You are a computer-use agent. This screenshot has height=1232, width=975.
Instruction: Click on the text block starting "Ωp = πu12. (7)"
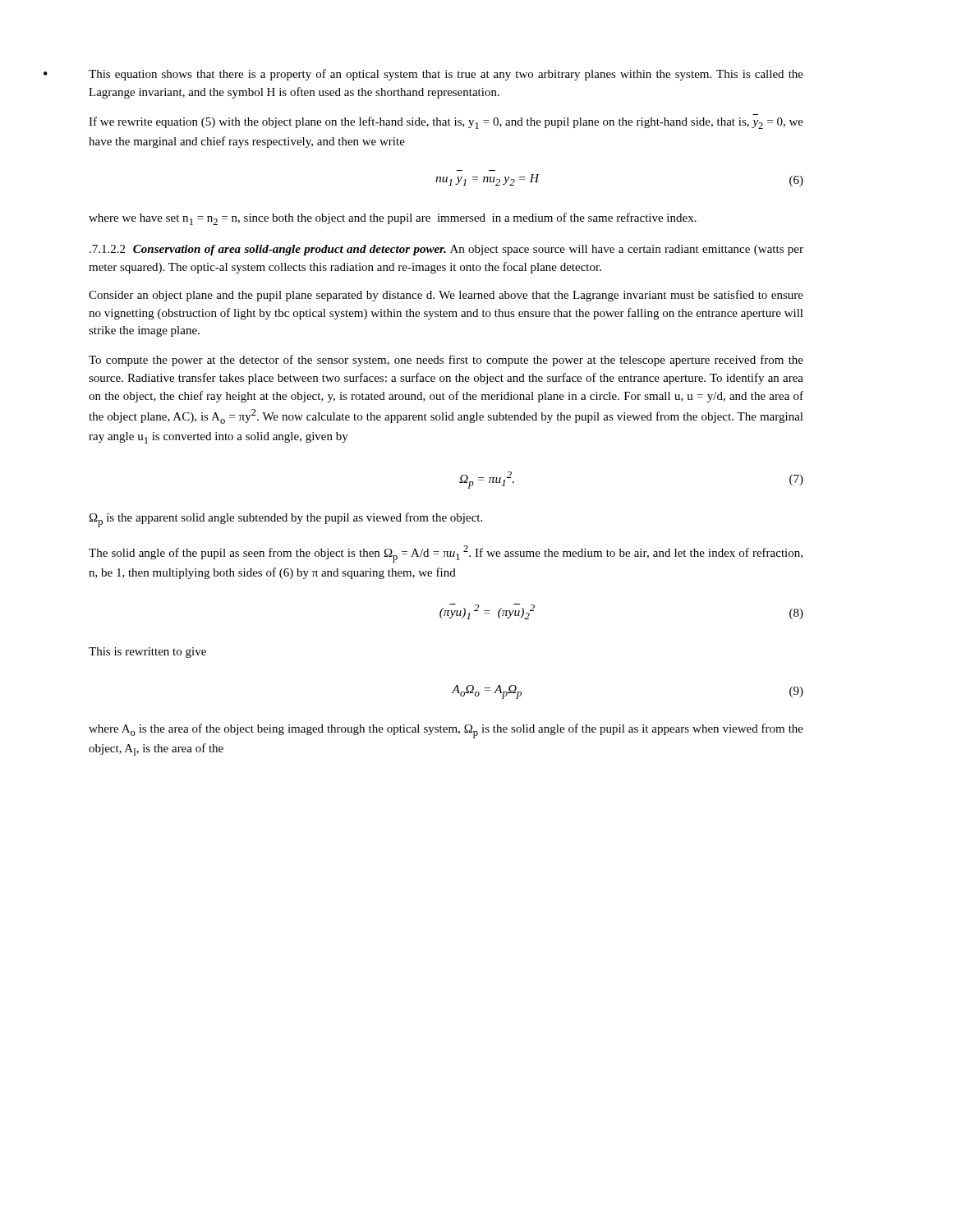(466, 480)
